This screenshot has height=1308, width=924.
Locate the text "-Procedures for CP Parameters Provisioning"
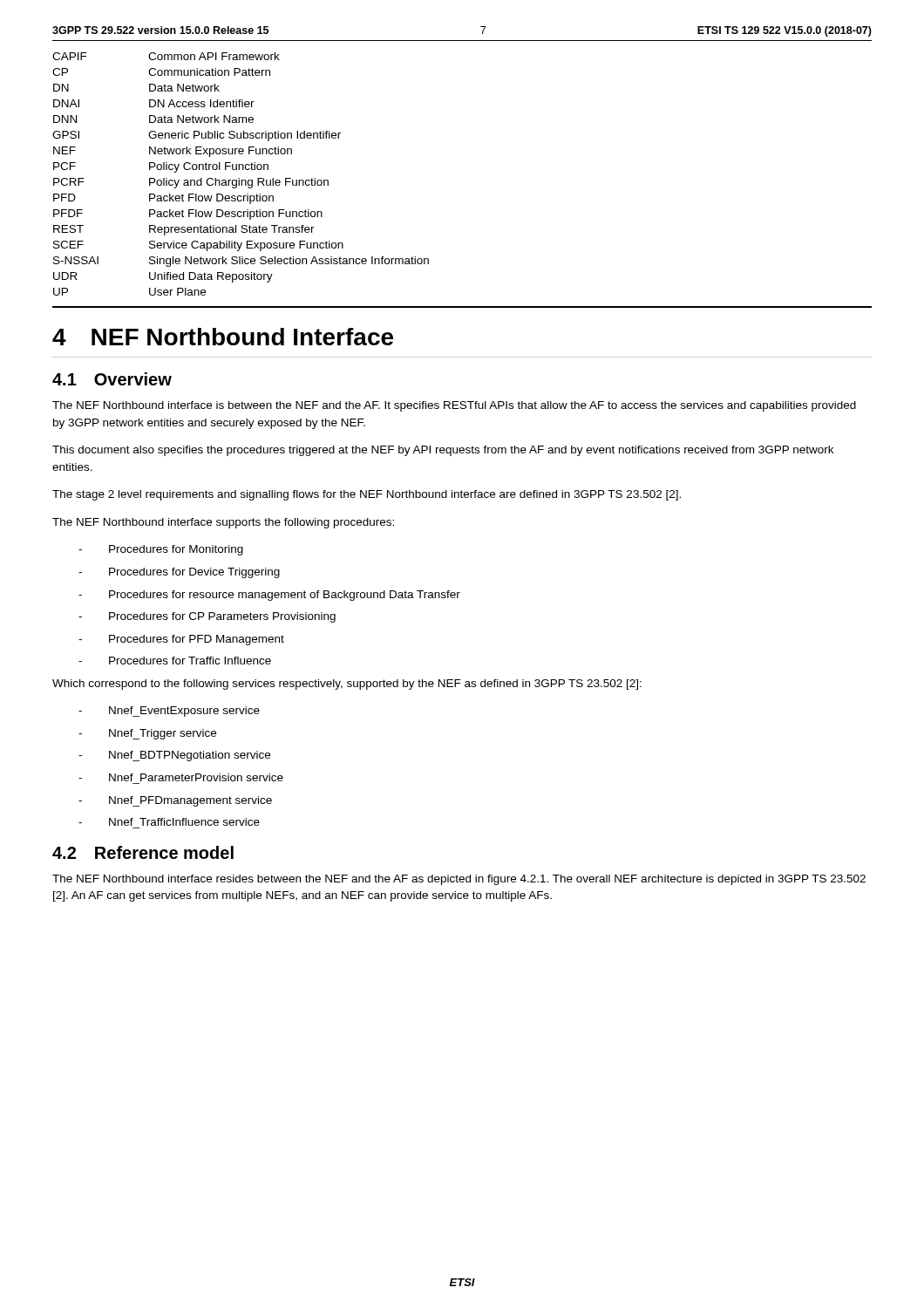click(194, 616)
